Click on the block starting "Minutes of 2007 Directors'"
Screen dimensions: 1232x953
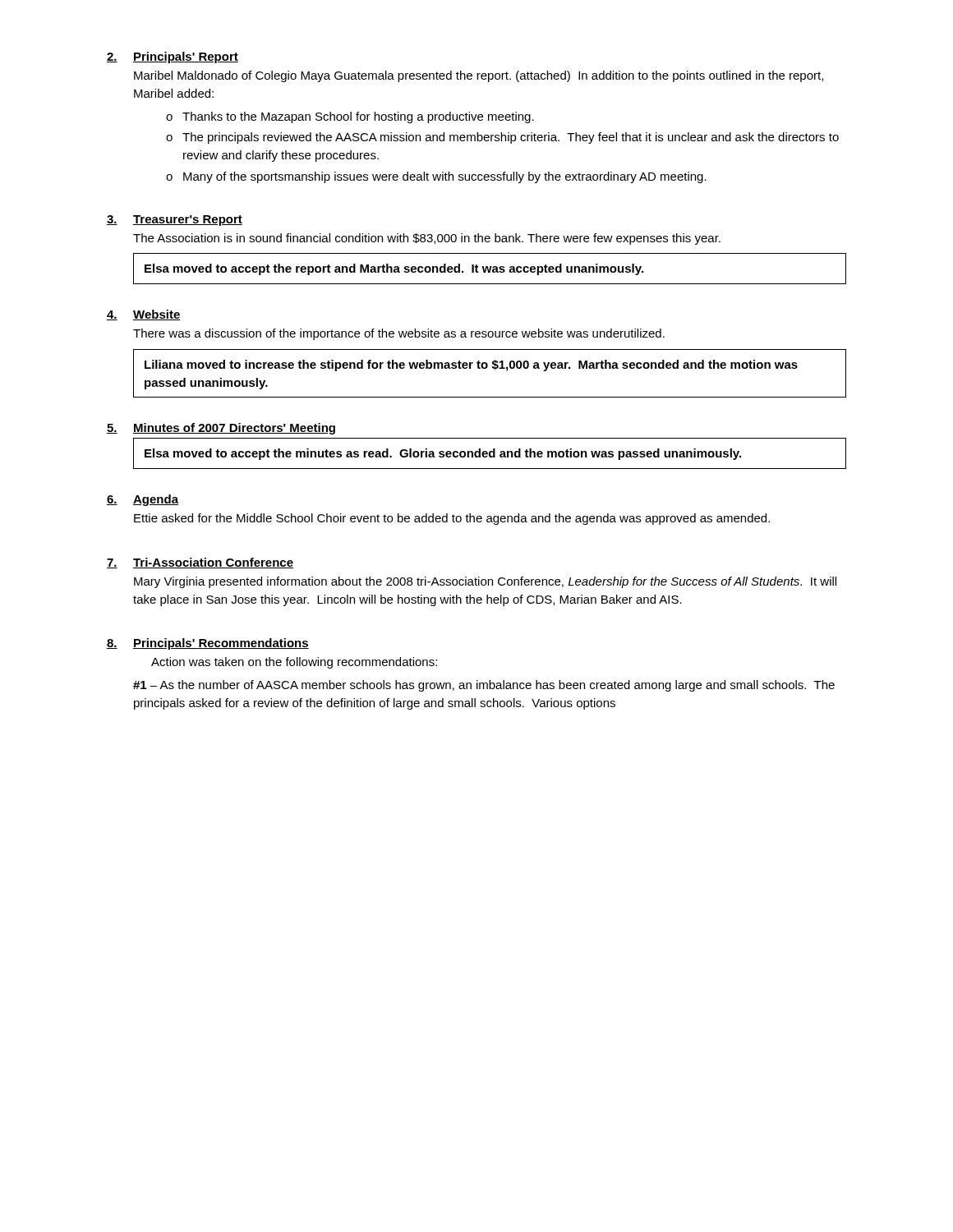[x=235, y=428]
